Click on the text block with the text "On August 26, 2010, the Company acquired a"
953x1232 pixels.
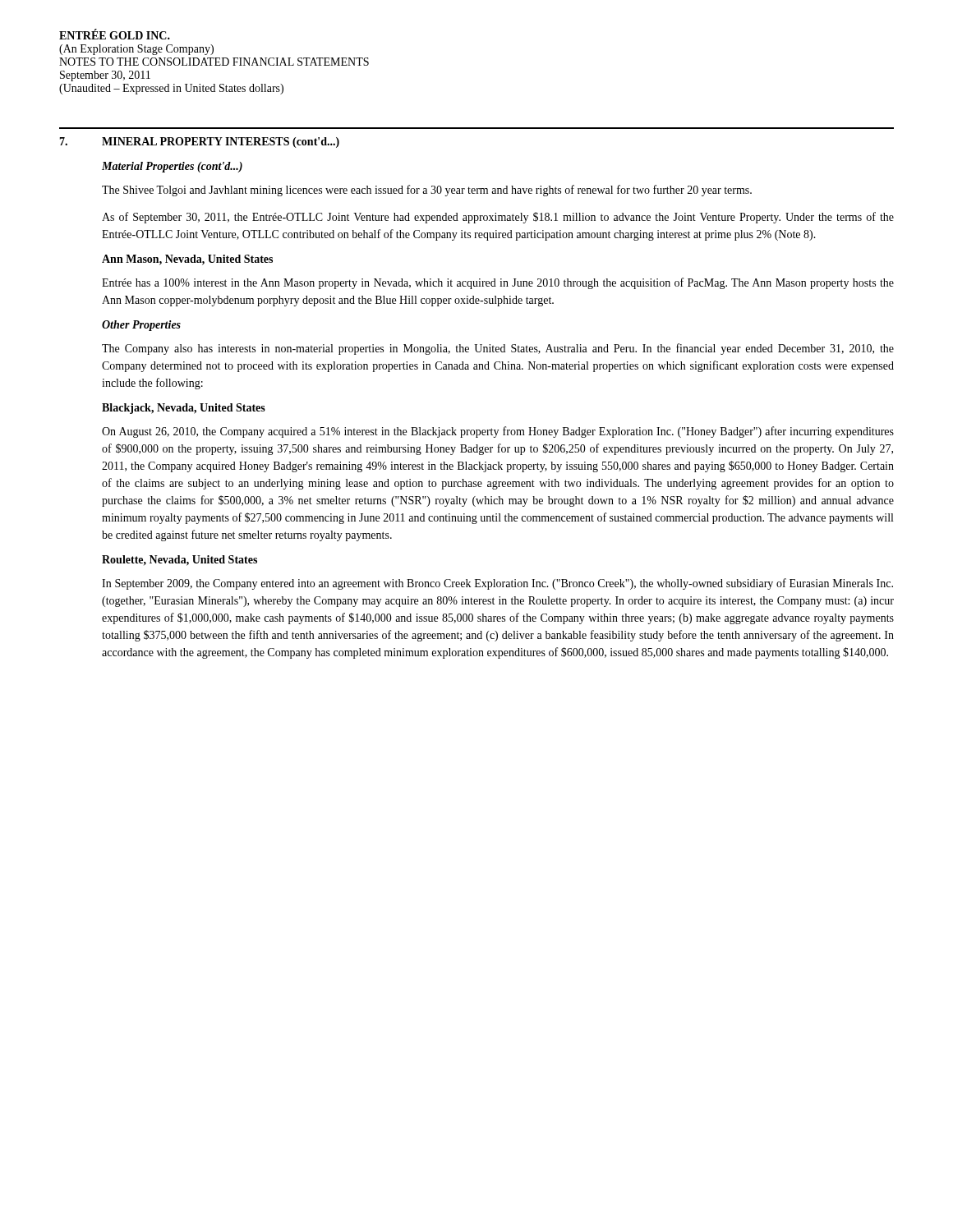pyautogui.click(x=498, y=483)
